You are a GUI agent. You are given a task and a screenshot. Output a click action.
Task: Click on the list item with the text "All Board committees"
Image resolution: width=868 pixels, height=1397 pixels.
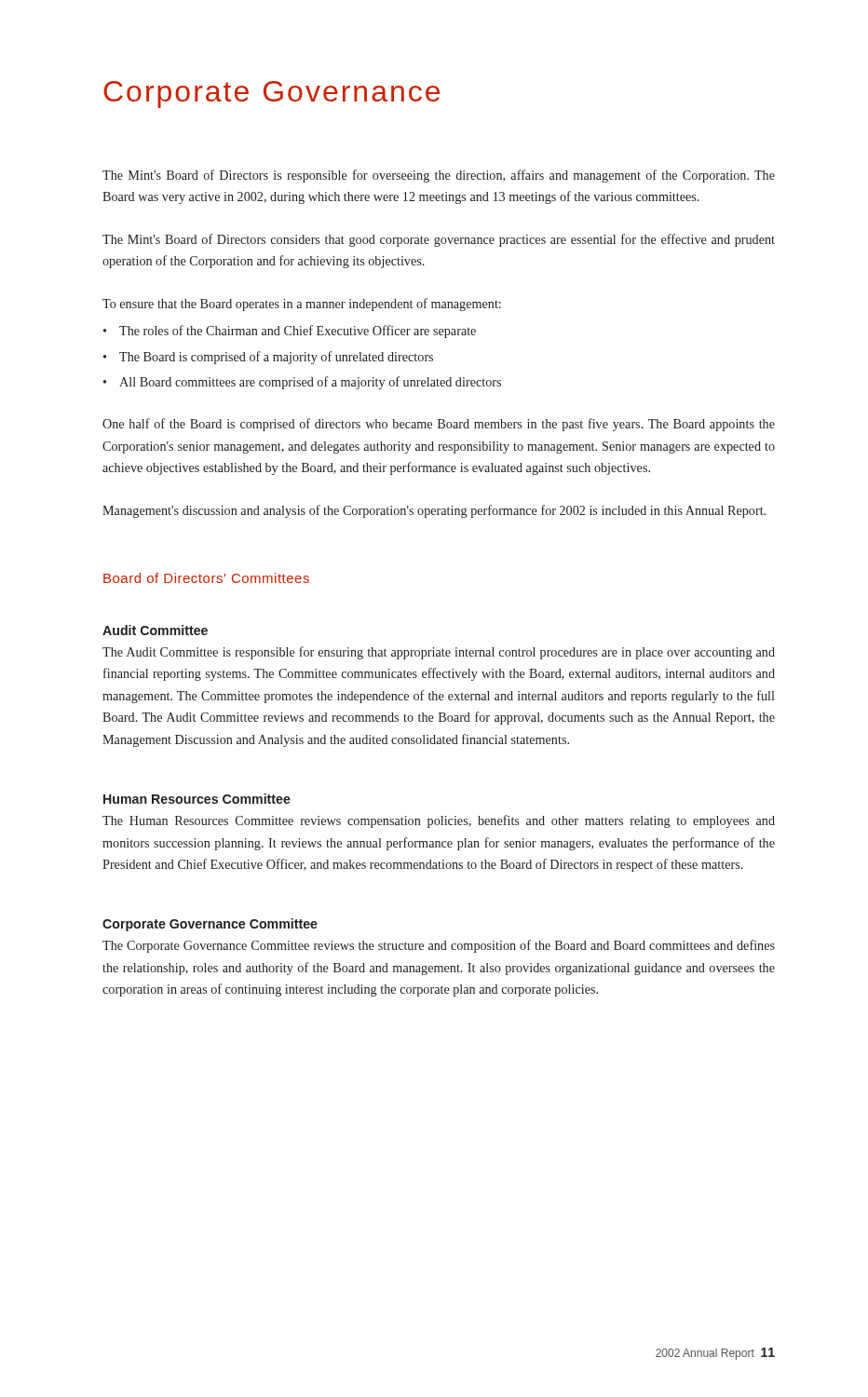coord(310,382)
